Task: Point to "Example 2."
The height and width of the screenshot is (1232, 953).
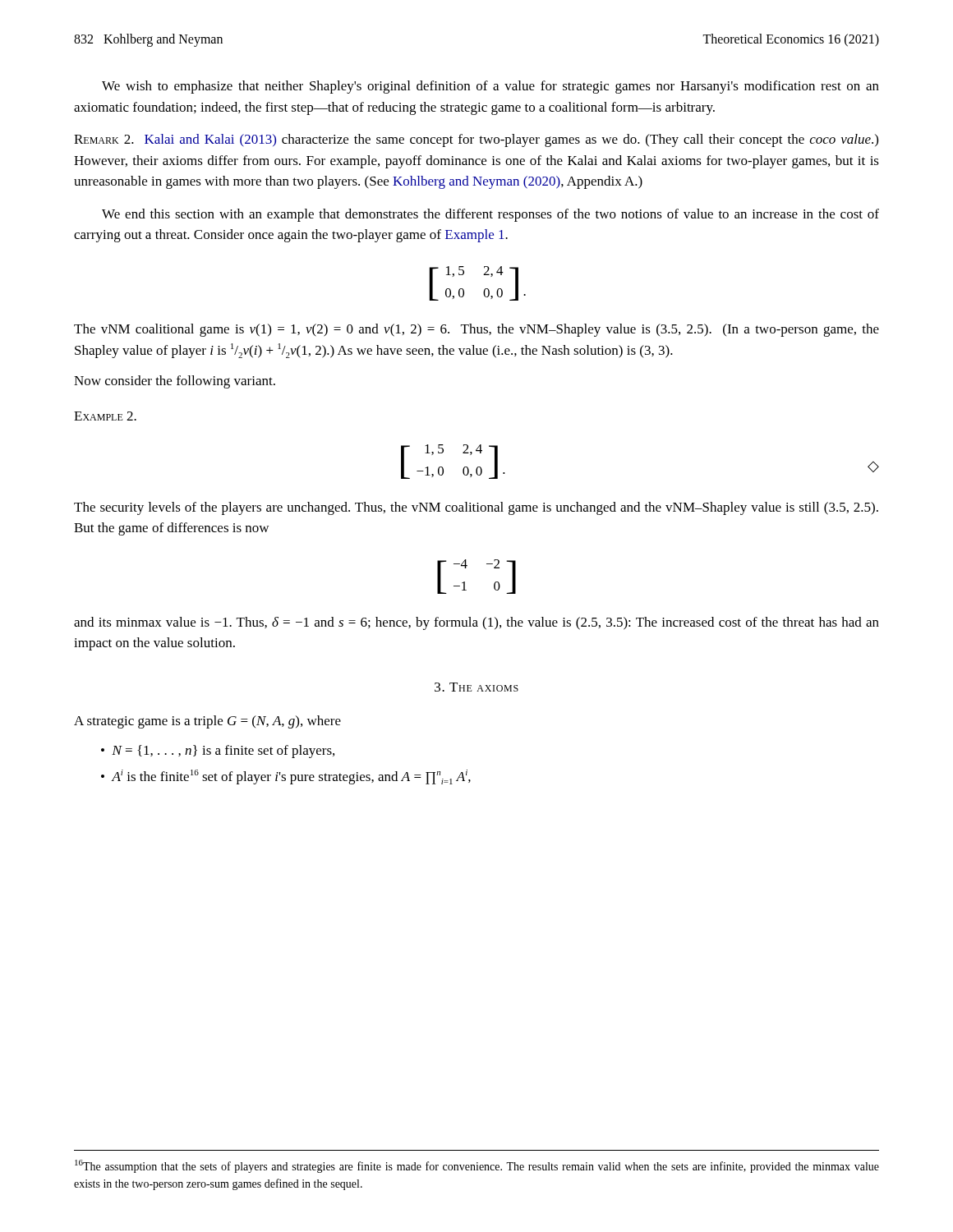Action: [105, 416]
